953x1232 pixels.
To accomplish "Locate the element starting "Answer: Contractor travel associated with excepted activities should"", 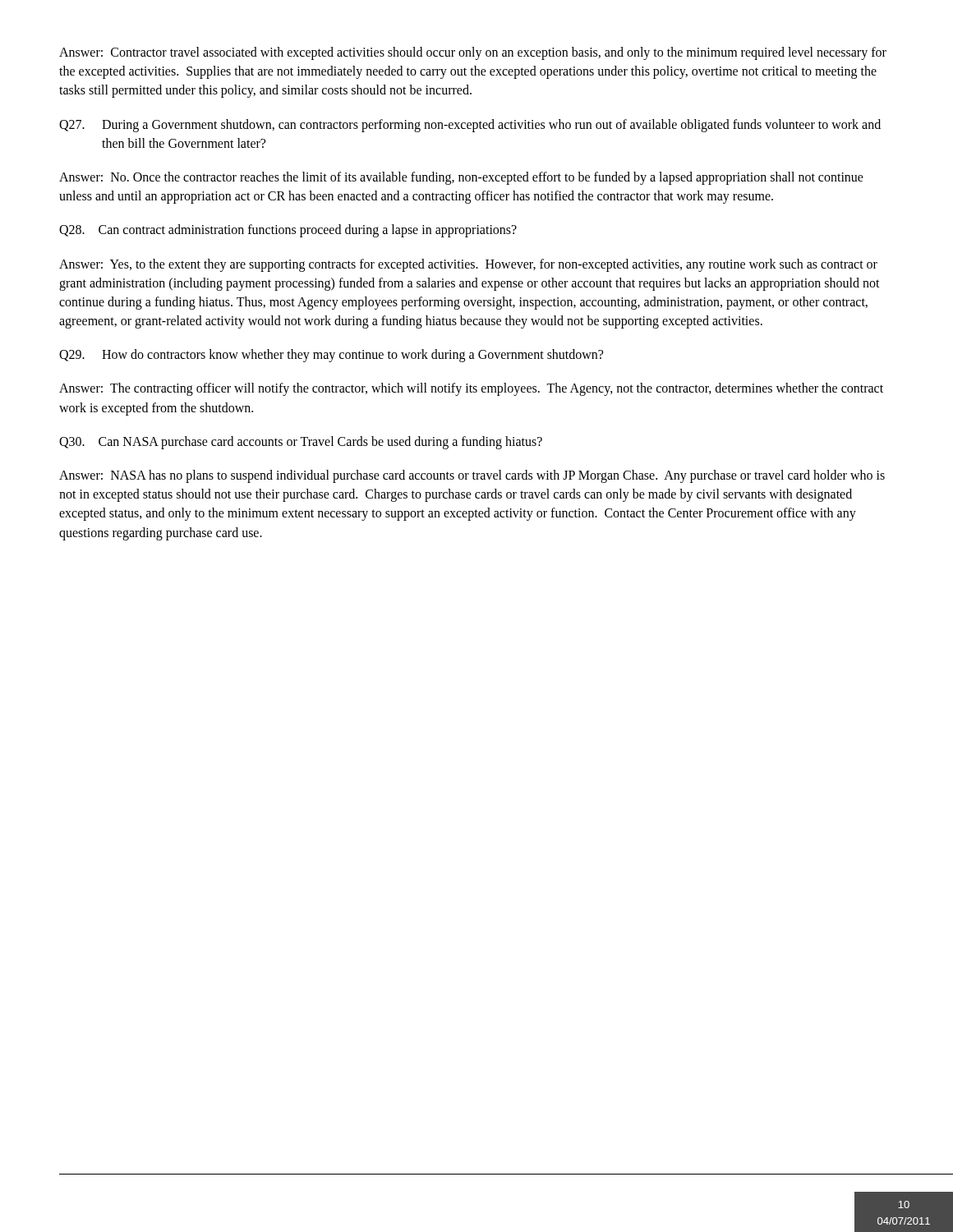I will 473,71.
